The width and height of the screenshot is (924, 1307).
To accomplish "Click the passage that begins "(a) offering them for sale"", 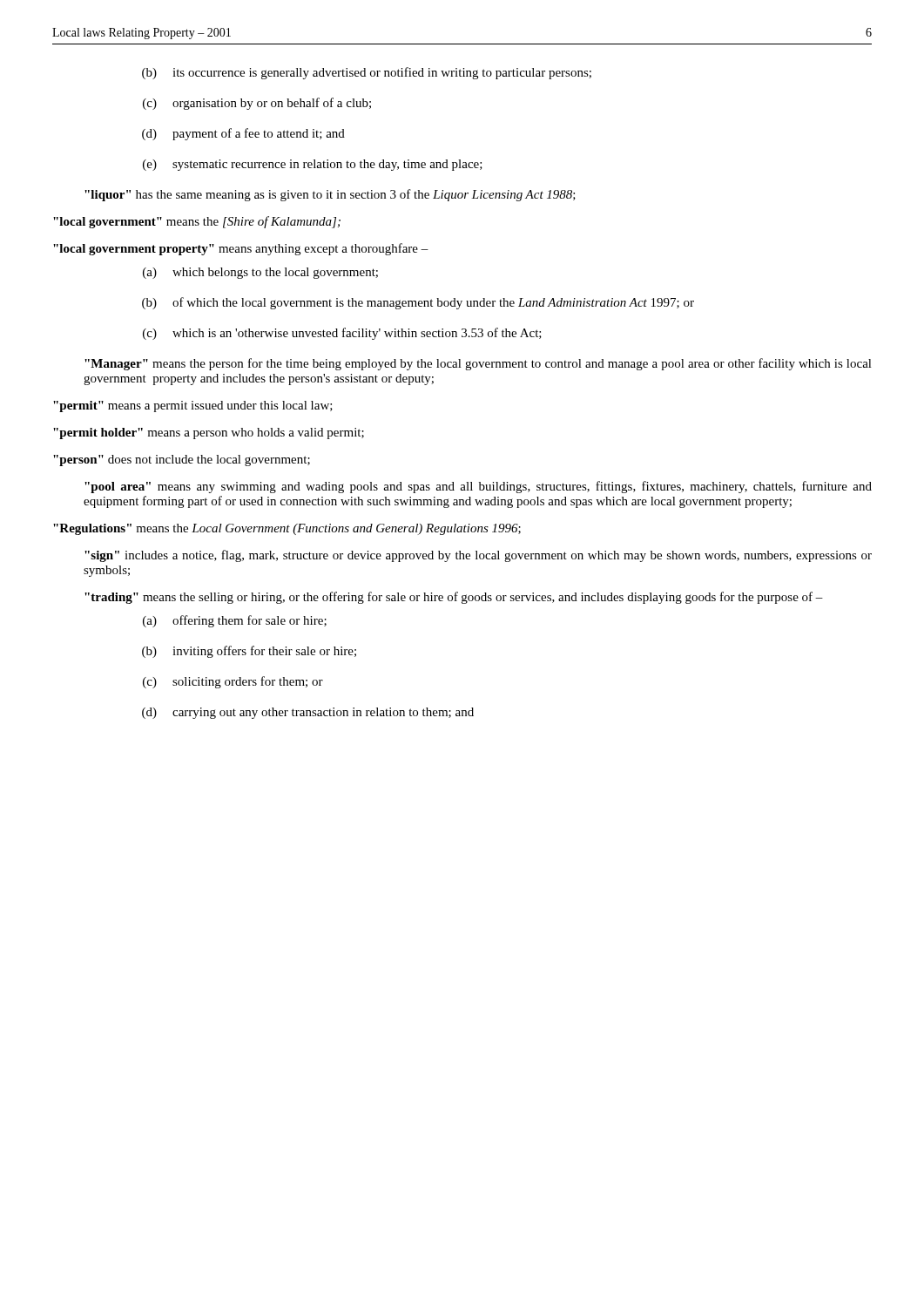I will click(235, 621).
